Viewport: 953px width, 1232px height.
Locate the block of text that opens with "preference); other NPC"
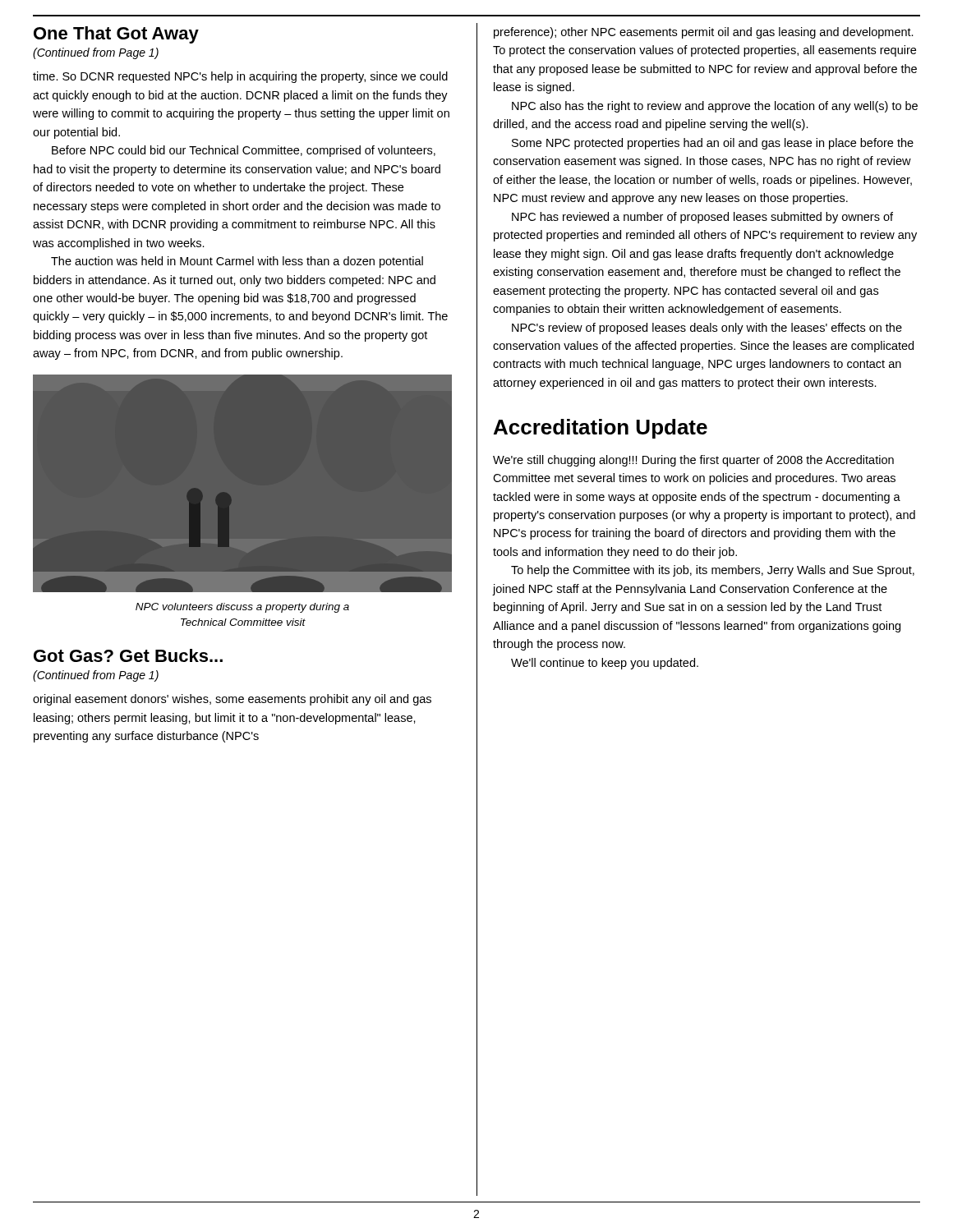click(707, 208)
